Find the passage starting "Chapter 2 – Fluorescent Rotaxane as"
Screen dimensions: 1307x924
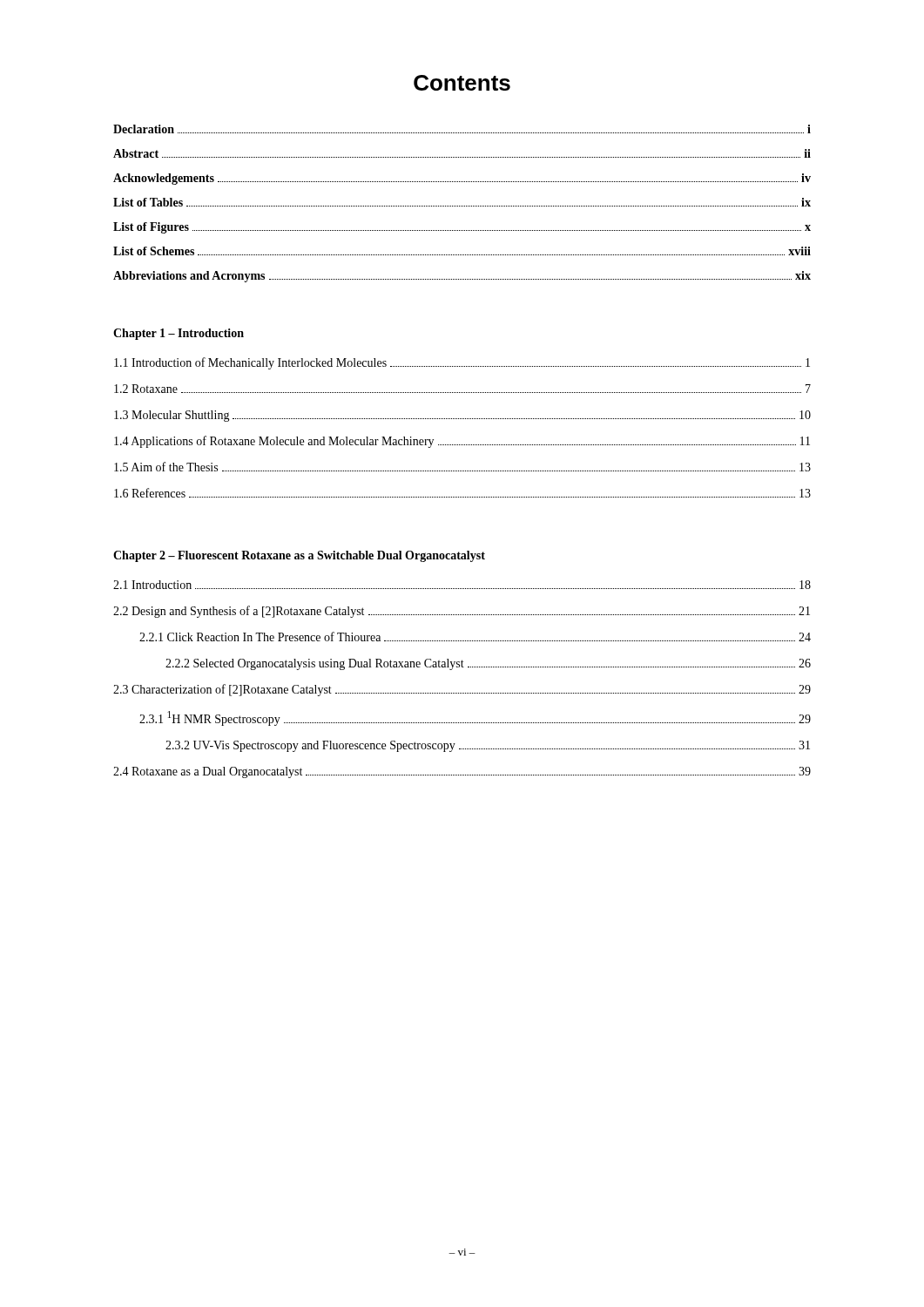(299, 555)
